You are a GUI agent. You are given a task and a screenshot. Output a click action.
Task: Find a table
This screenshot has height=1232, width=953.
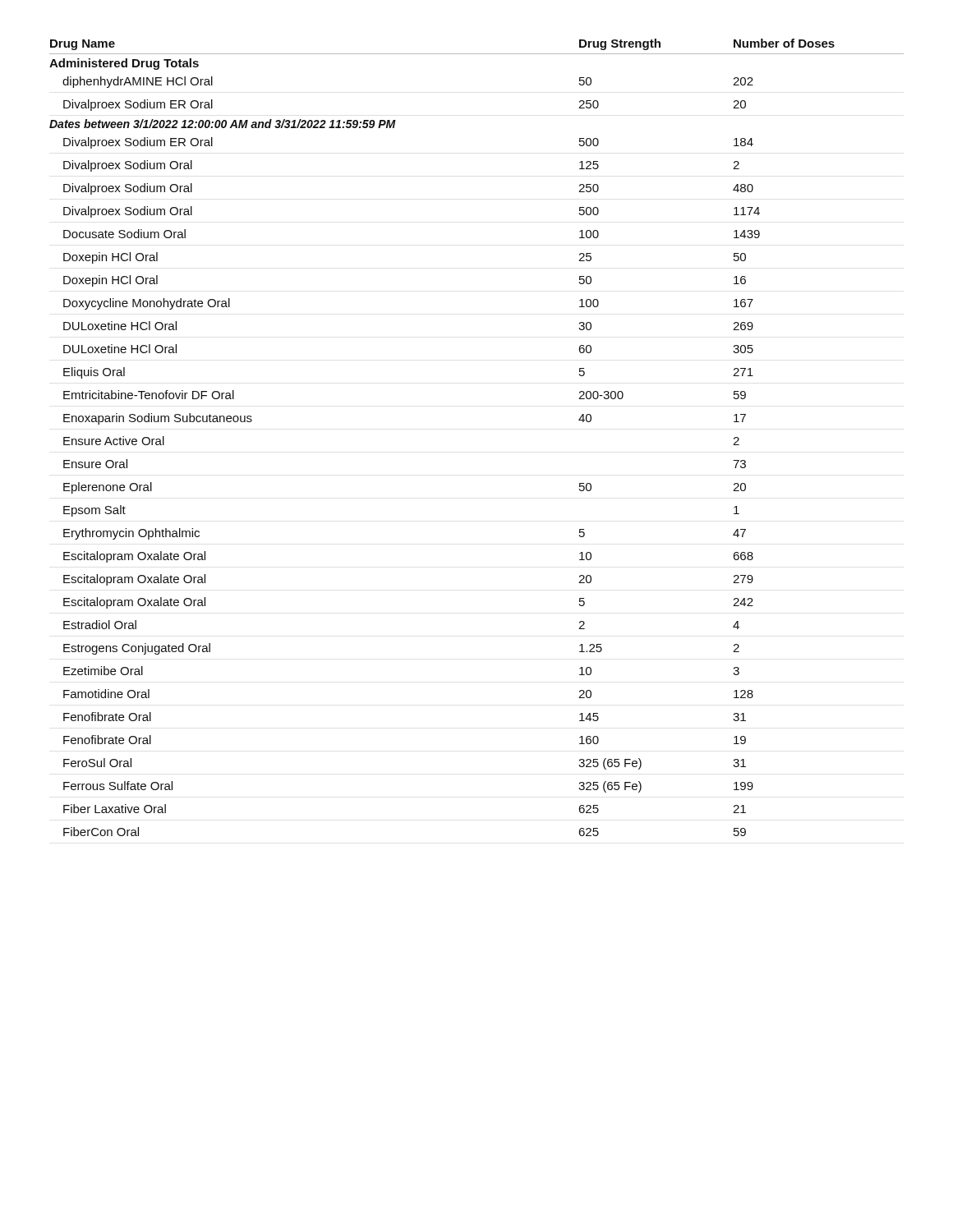(x=476, y=438)
